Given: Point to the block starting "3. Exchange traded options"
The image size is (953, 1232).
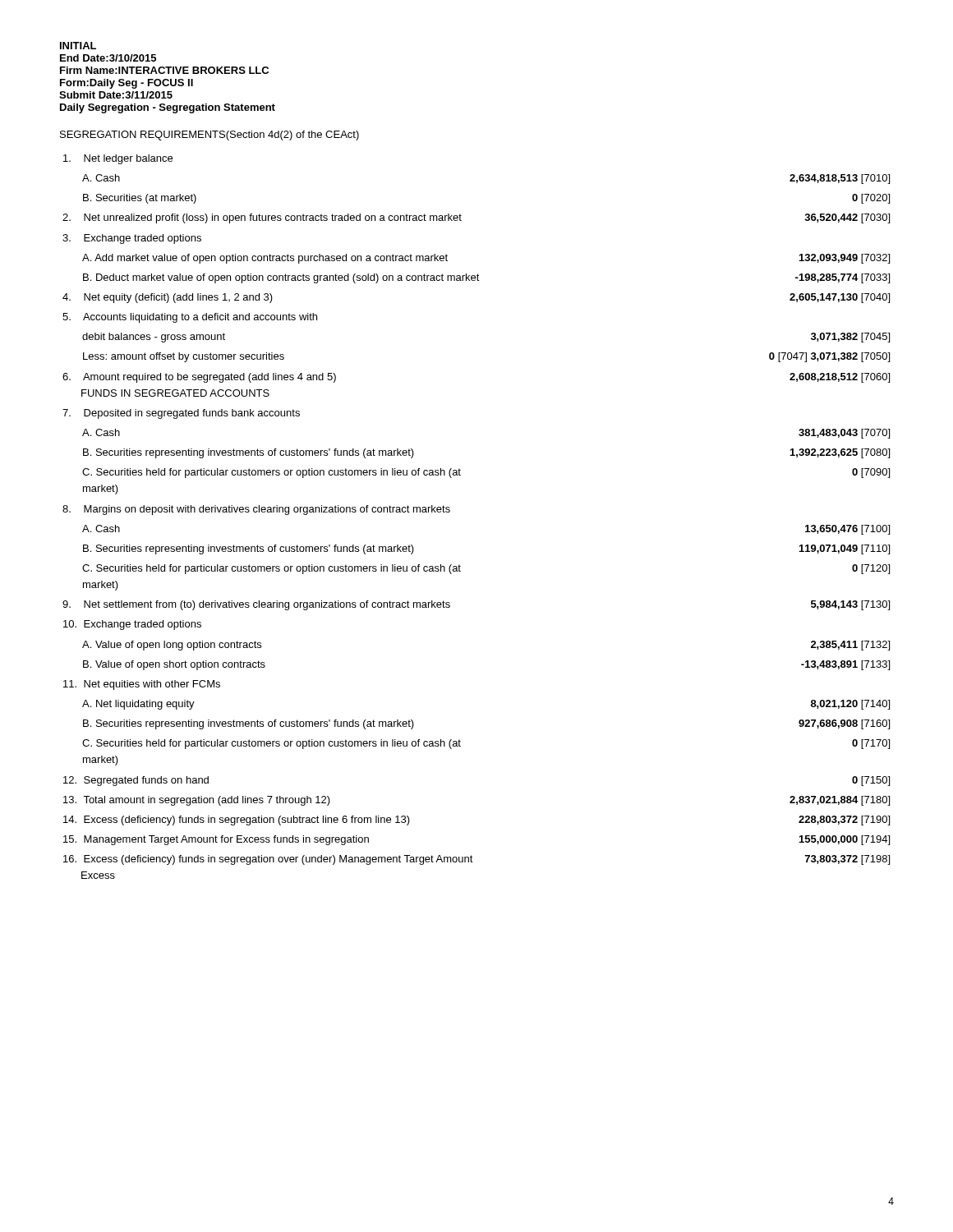Looking at the screenshot, I should tap(132, 238).
